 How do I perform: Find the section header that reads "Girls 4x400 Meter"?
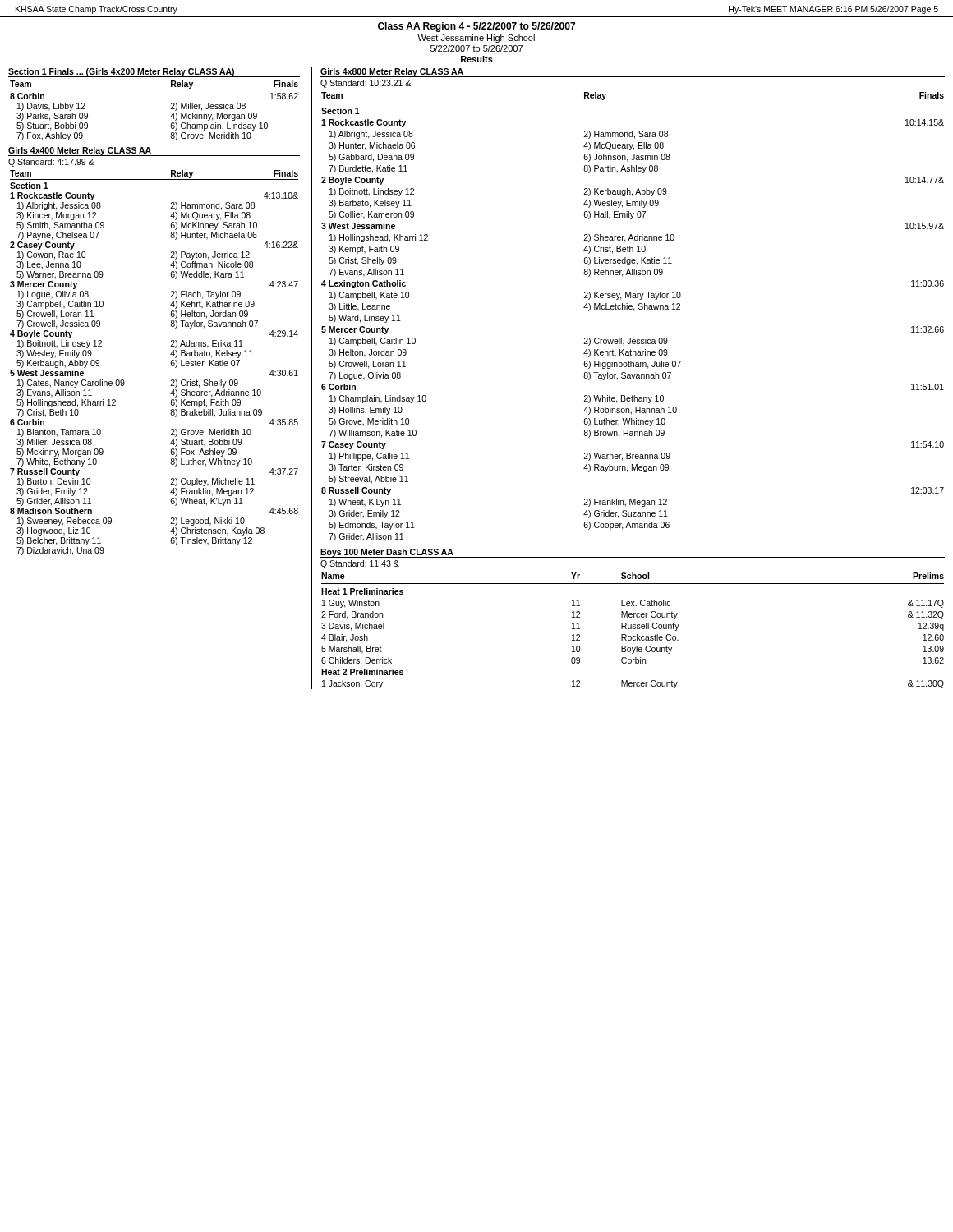pos(80,150)
